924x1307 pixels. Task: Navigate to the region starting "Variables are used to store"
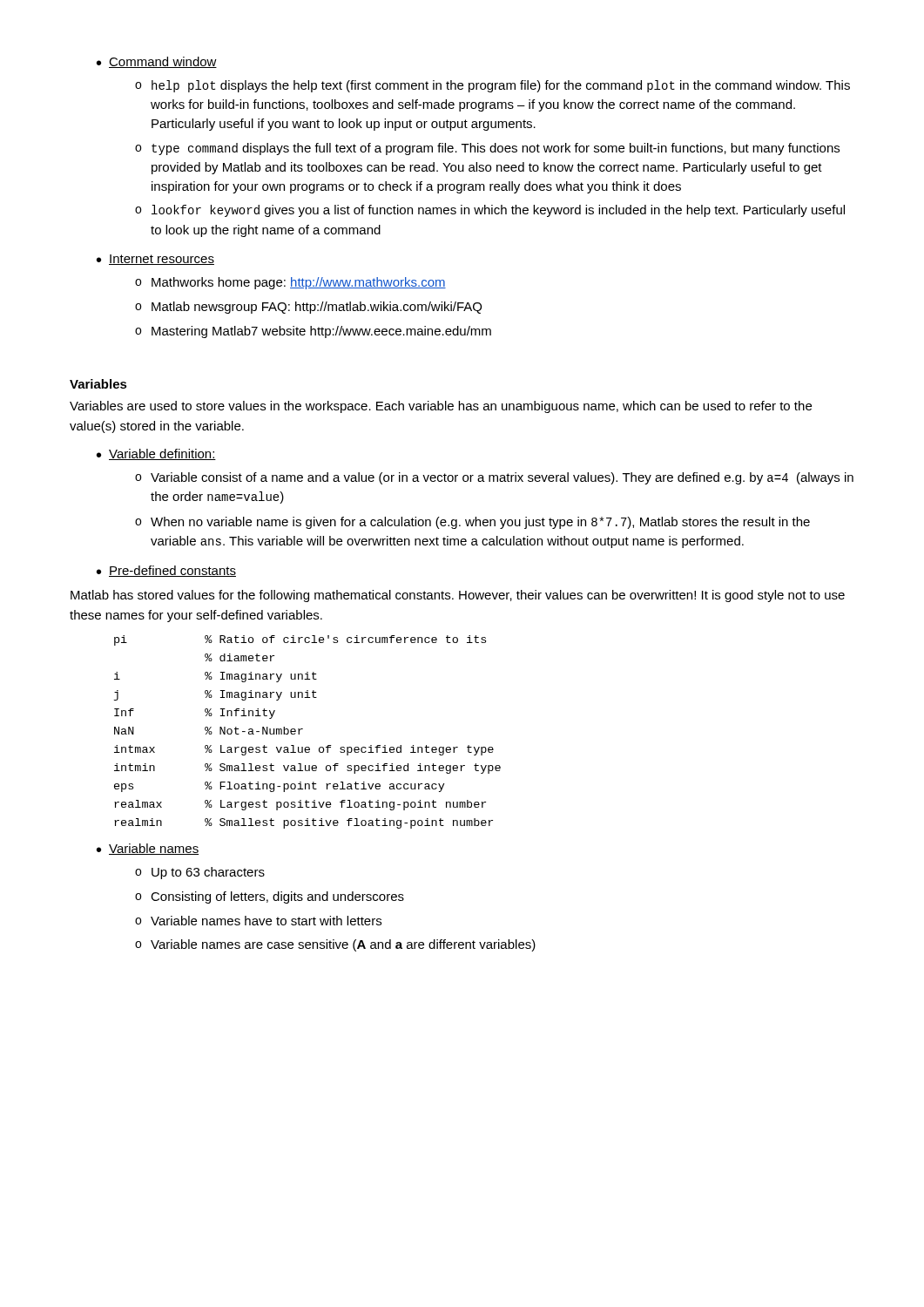[441, 416]
